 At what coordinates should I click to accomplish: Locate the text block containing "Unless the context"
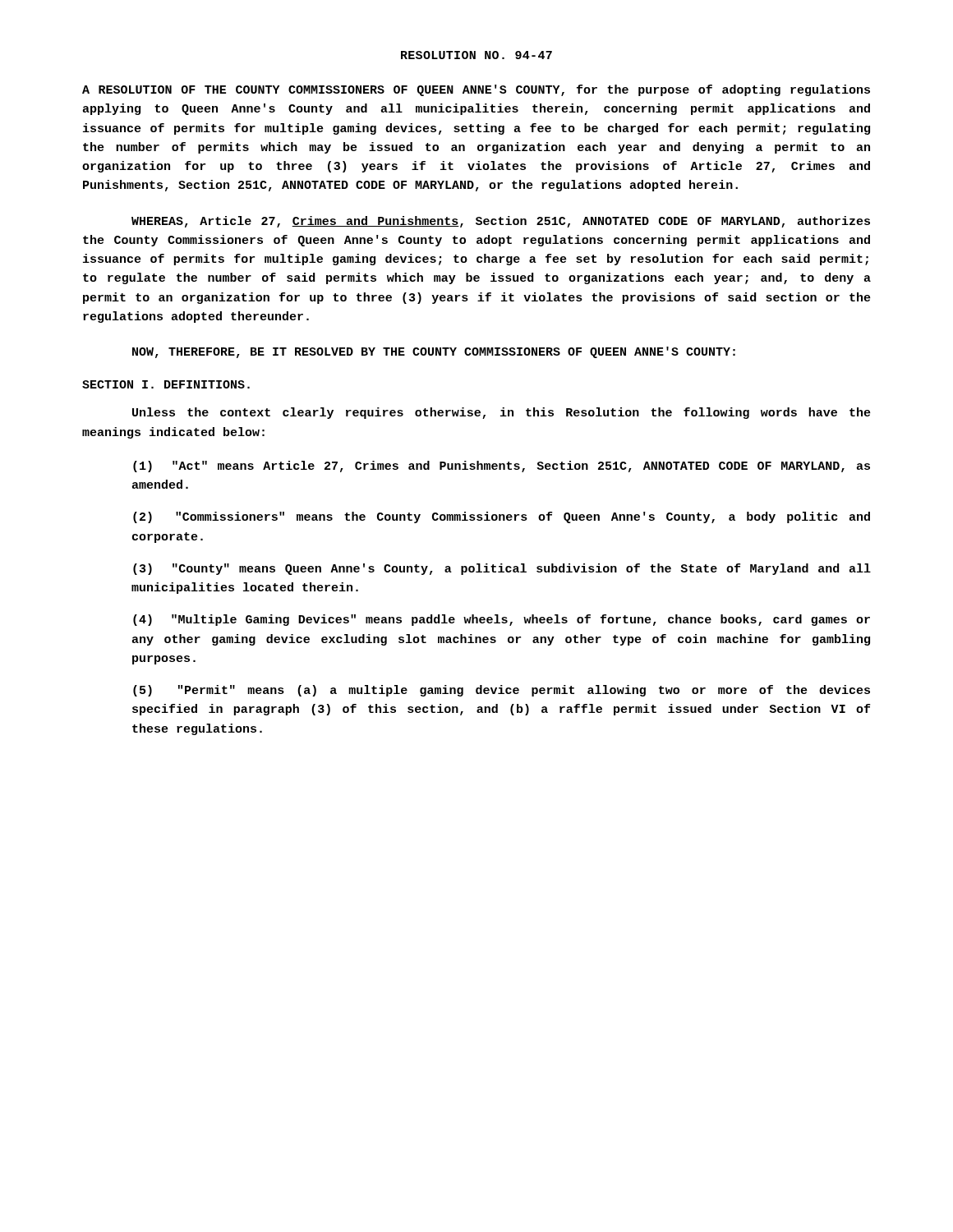click(x=476, y=423)
